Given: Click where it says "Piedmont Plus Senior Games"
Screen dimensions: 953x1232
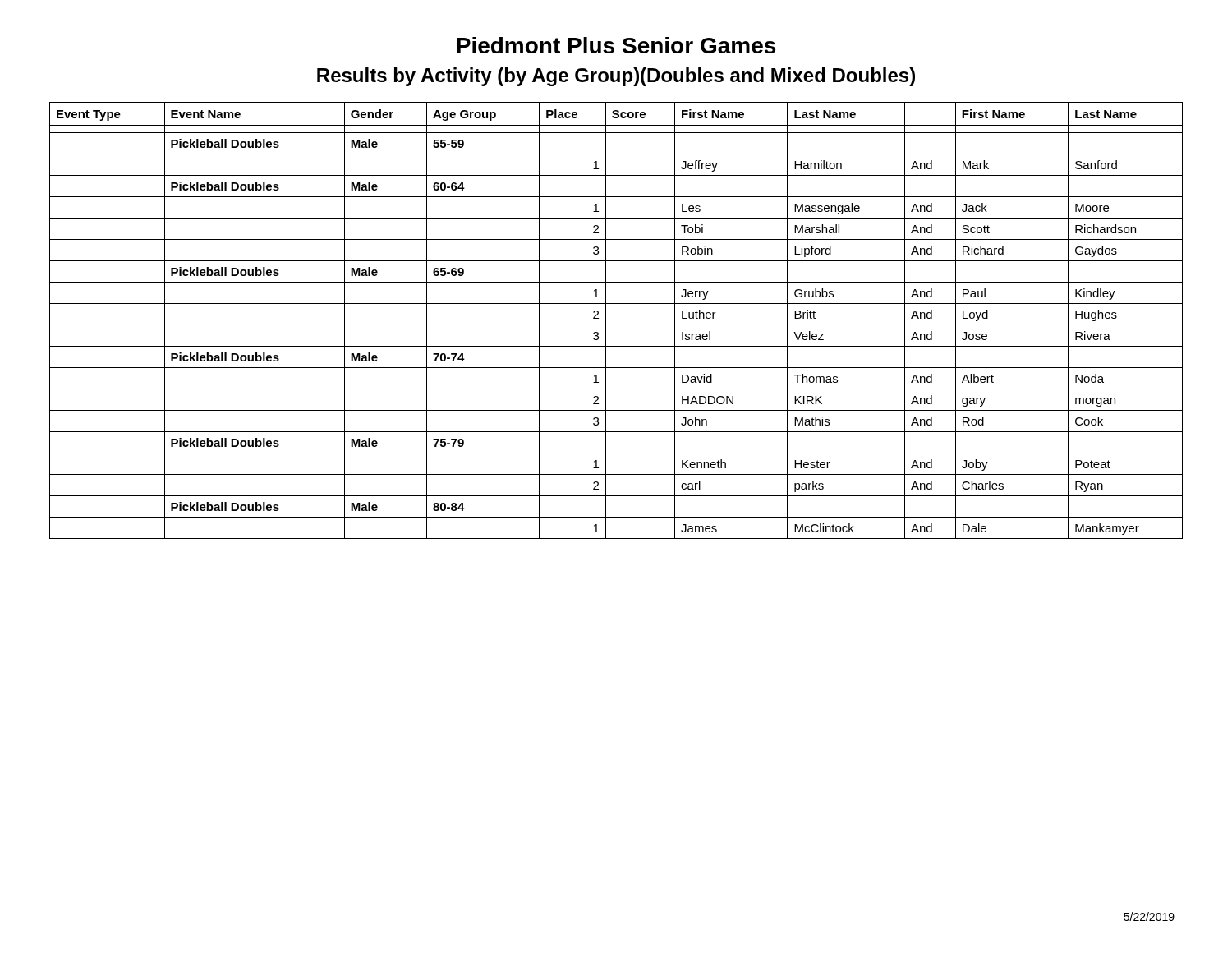Looking at the screenshot, I should click(x=616, y=46).
